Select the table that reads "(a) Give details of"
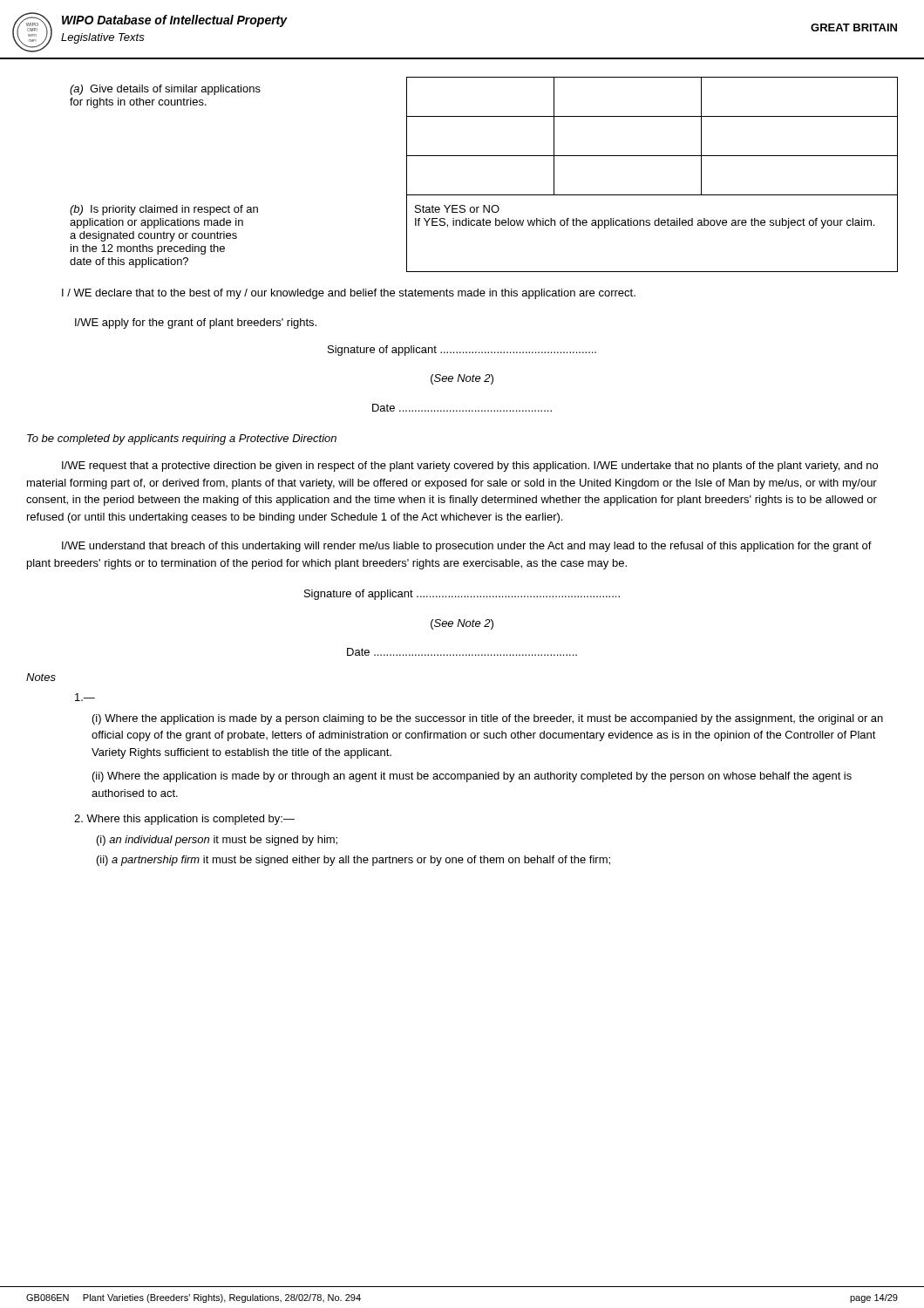924x1308 pixels. coord(462,174)
